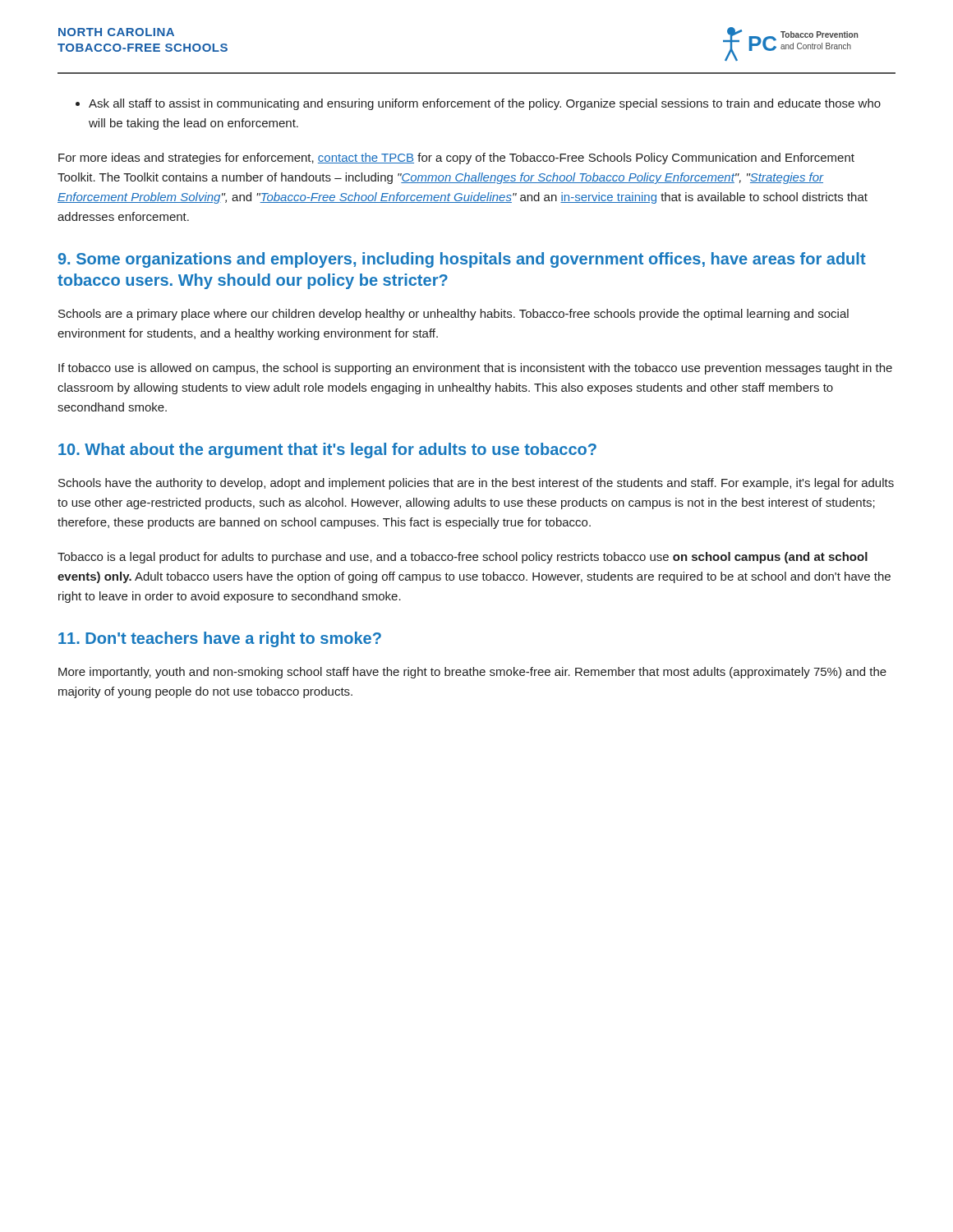Click on the block starting "Schools are a primary"
This screenshot has height=1232, width=953.
pyautogui.click(x=453, y=323)
